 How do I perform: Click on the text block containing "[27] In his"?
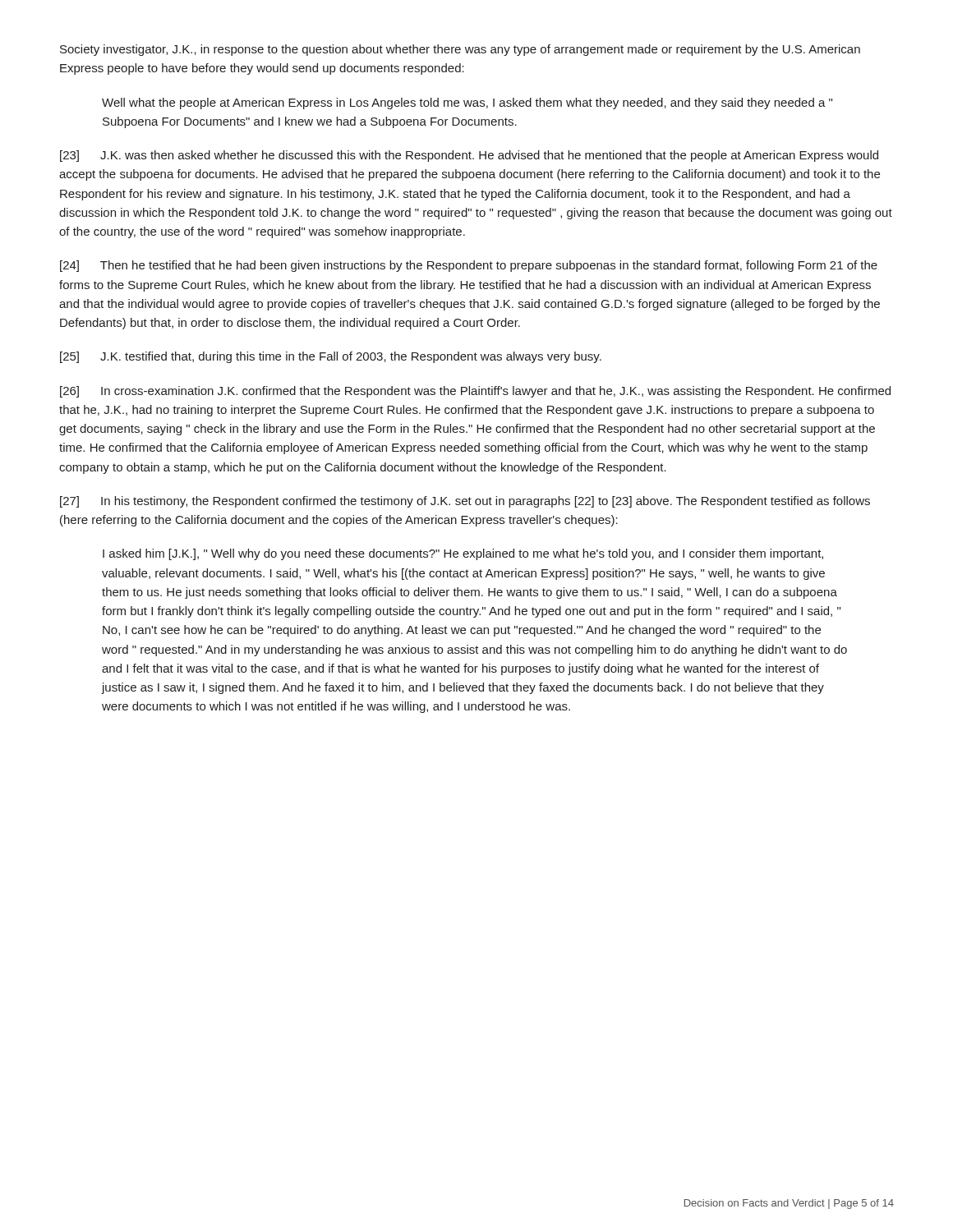pyautogui.click(x=465, y=510)
